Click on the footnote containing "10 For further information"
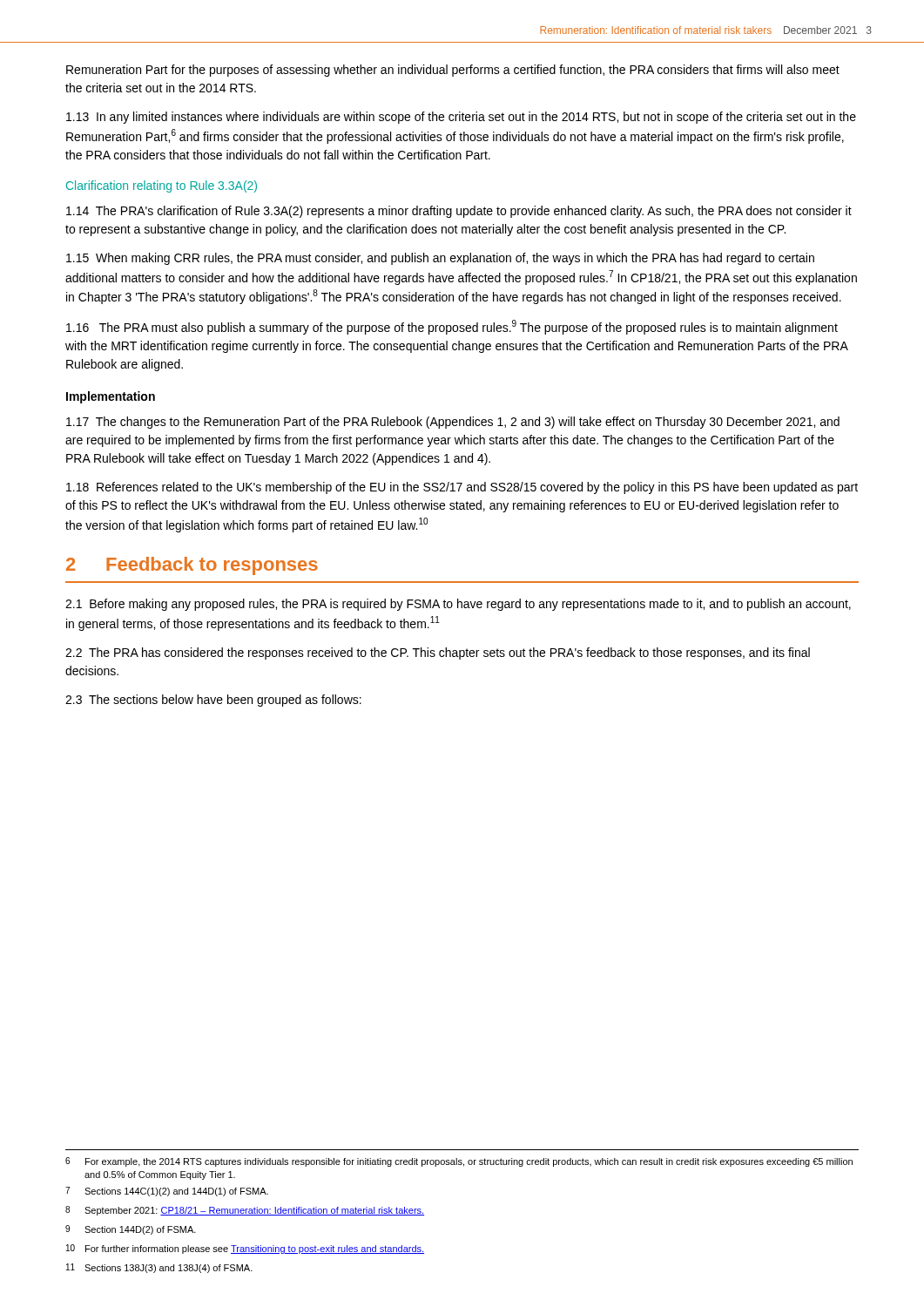This screenshot has height=1307, width=924. click(x=245, y=1251)
